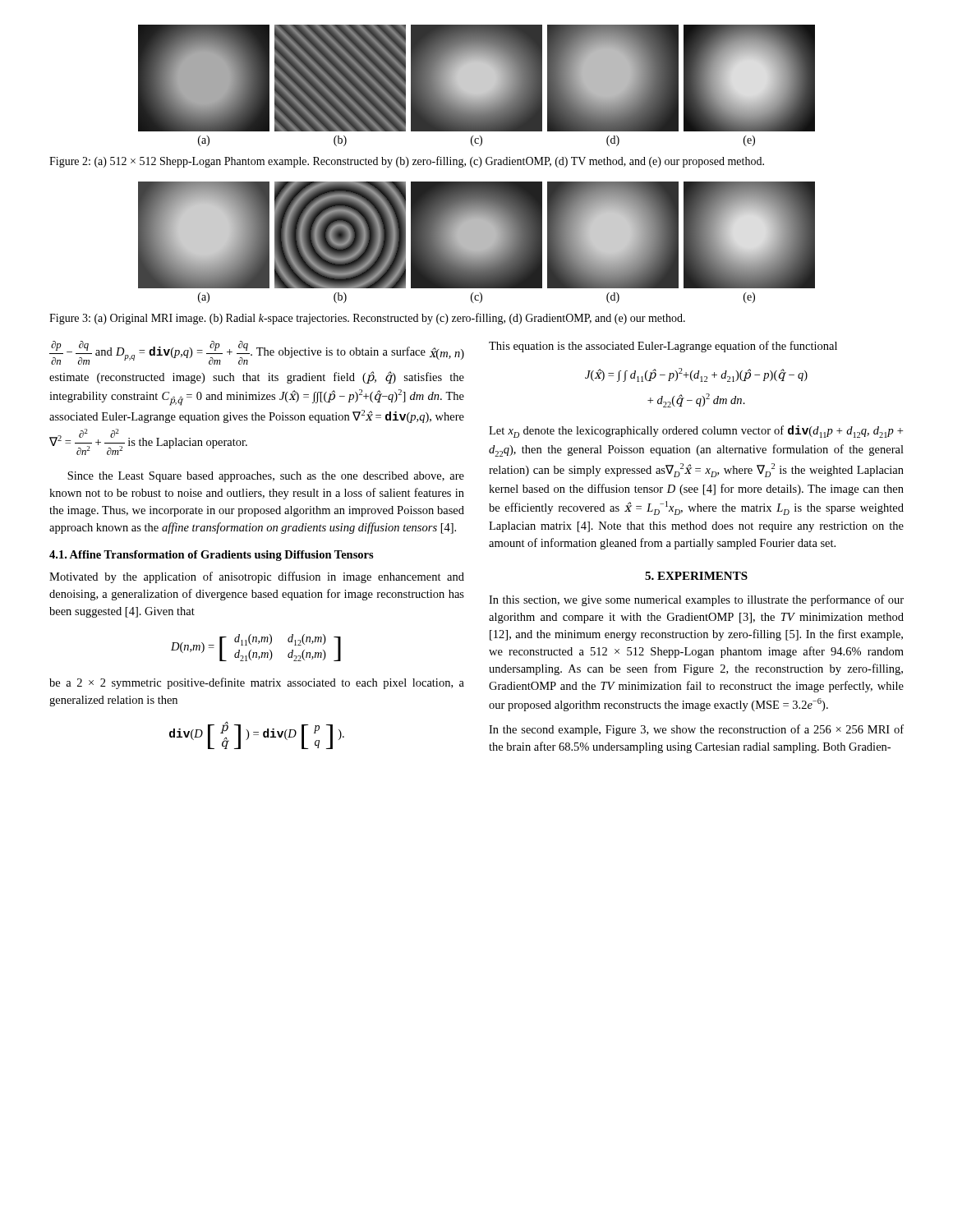Select the passage starting "4.1. Affine Transformation of Gradients using"
Screen dimensions: 1232x953
tap(211, 555)
